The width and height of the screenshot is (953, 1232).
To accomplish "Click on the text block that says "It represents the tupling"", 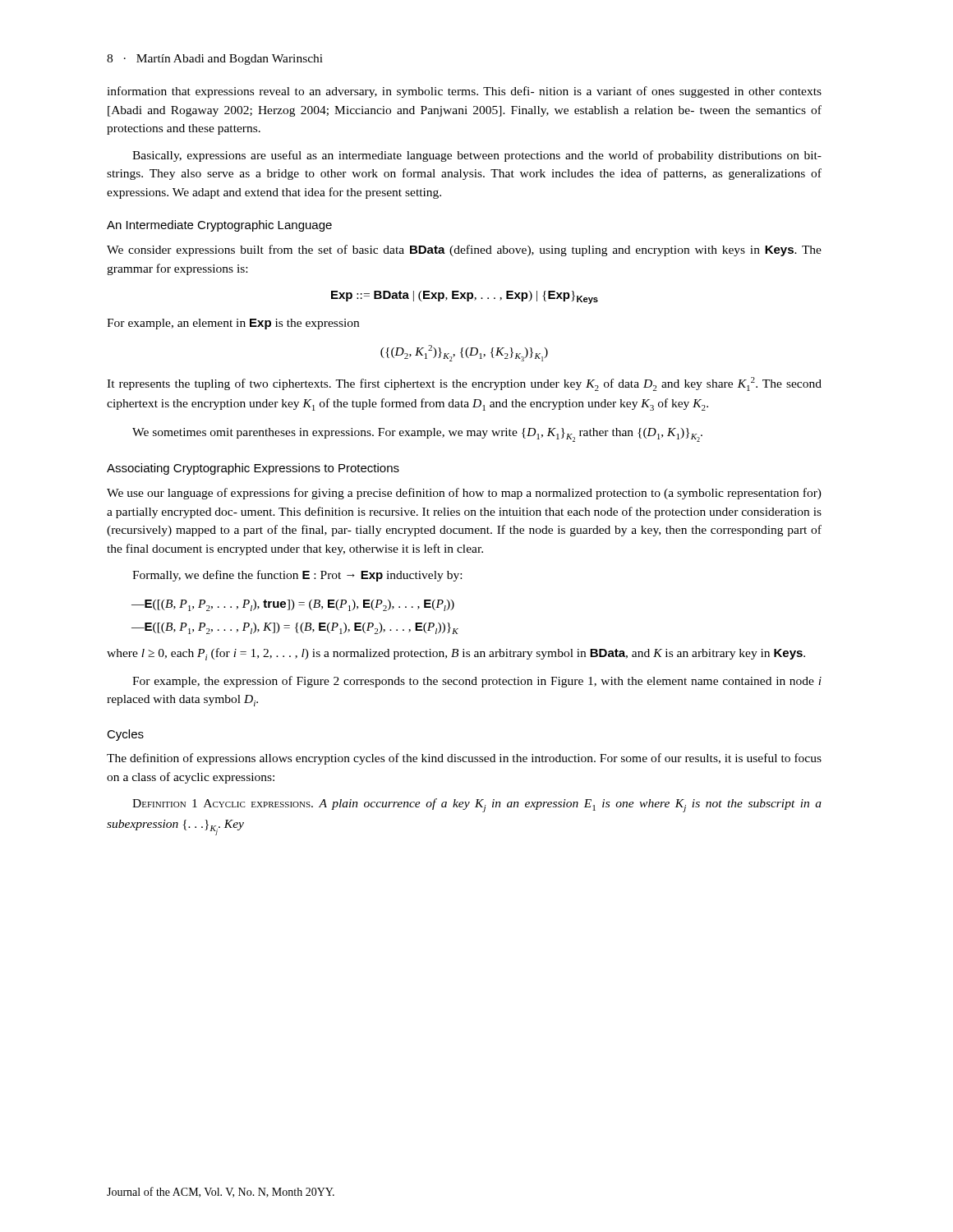I will [464, 394].
